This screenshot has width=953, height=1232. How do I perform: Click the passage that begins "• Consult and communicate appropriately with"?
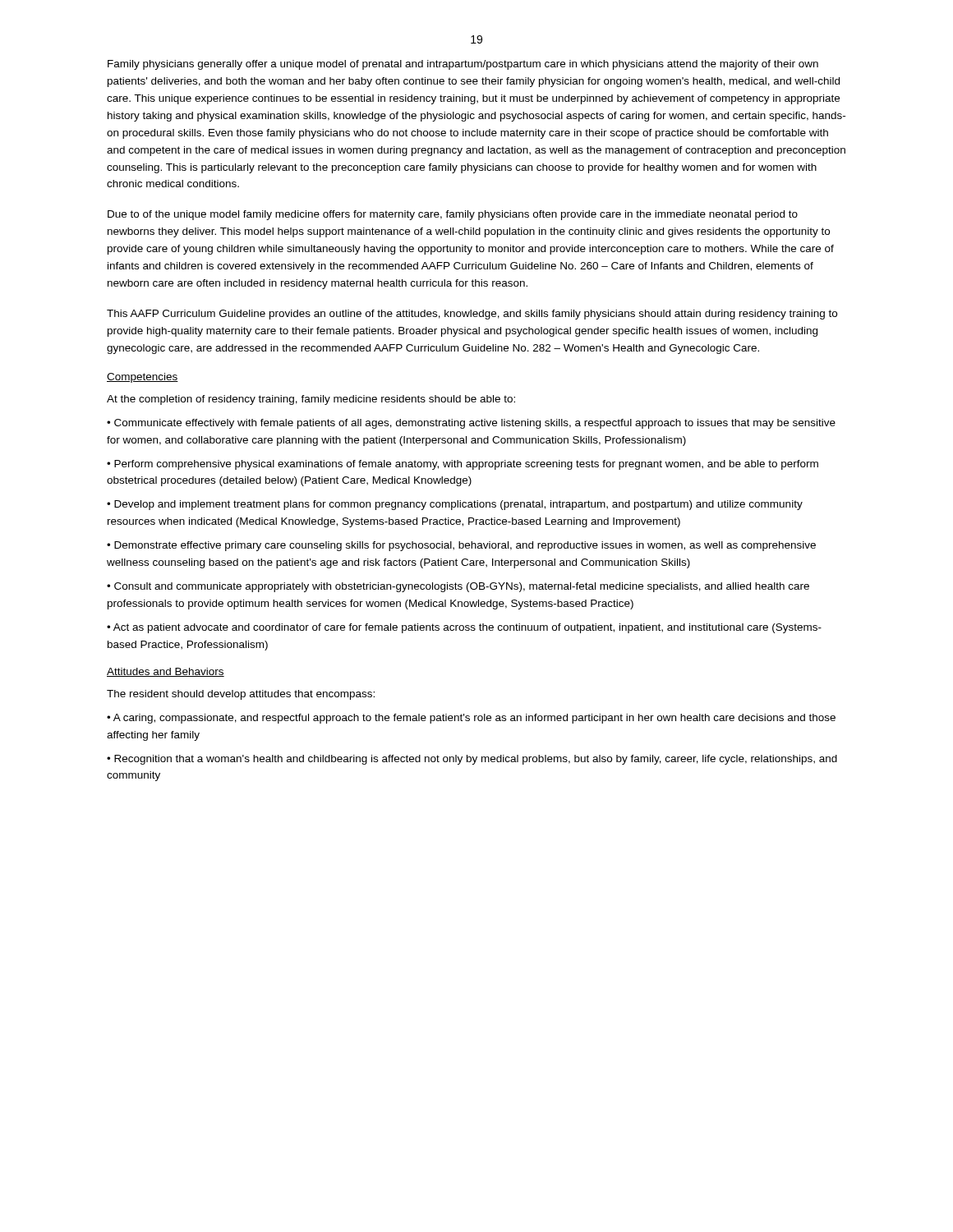click(458, 595)
